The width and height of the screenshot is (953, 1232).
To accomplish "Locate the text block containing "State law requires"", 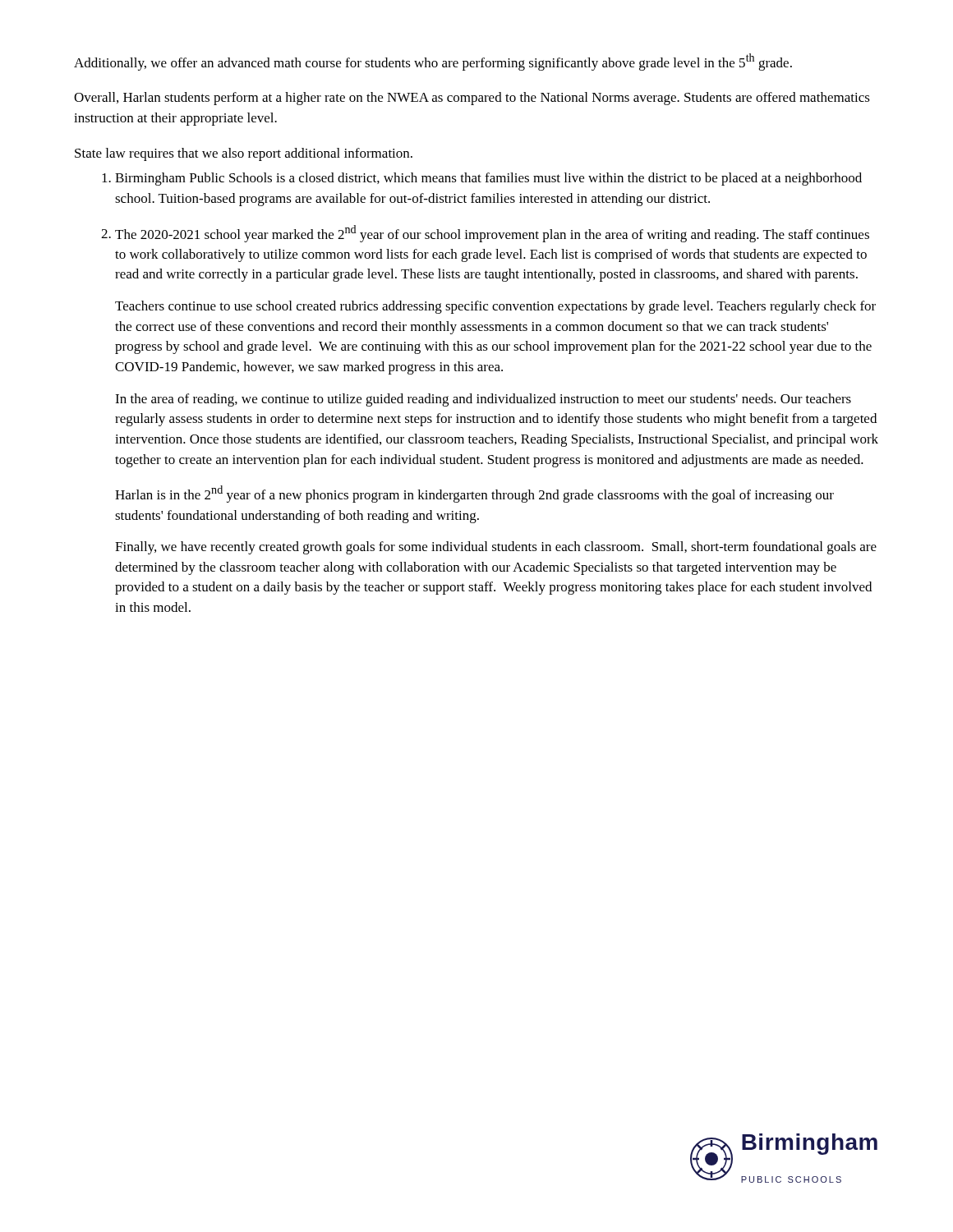I will [x=244, y=153].
